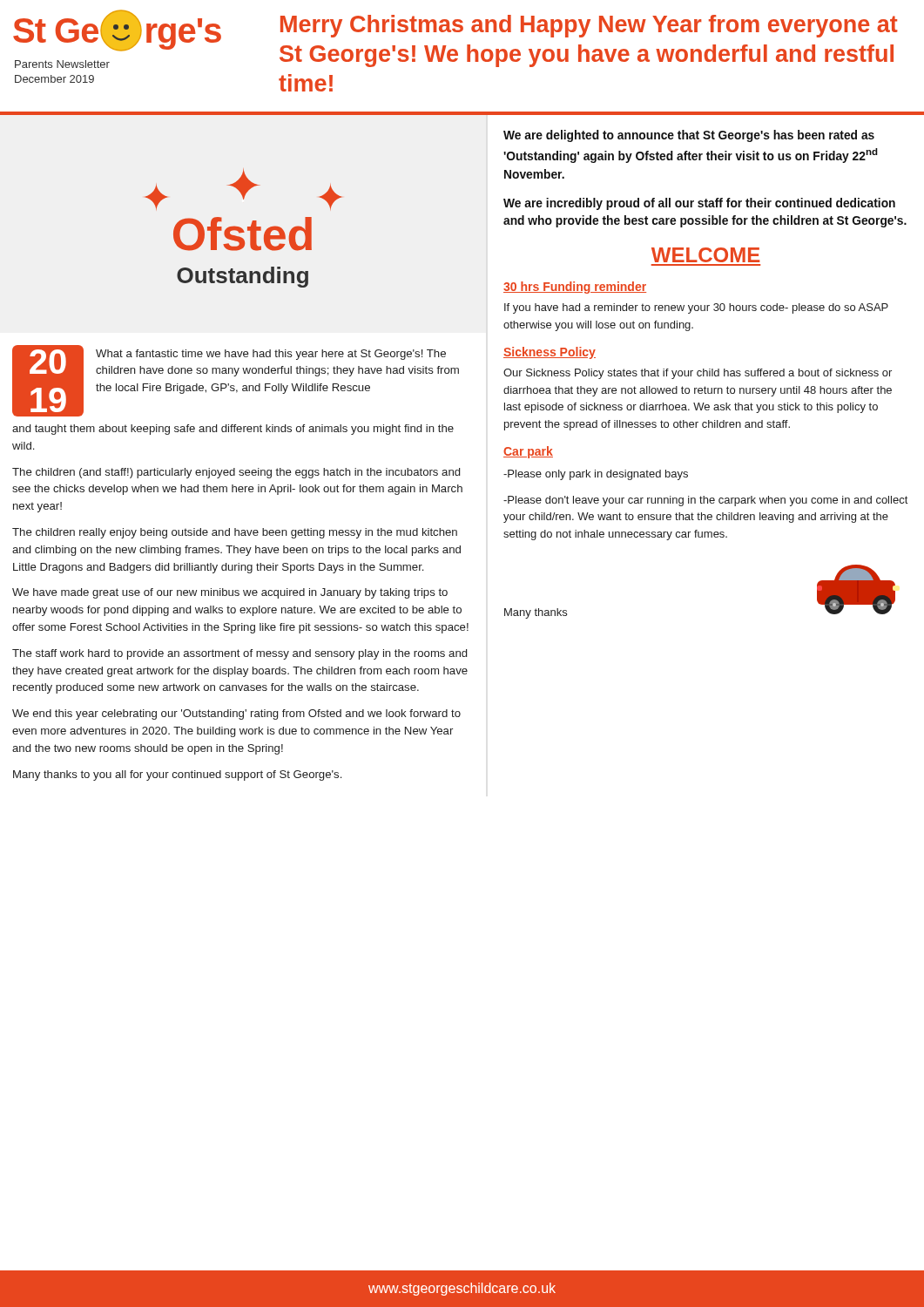Select the section header with the text "Sickness Policy"
The width and height of the screenshot is (924, 1307).
(x=549, y=352)
